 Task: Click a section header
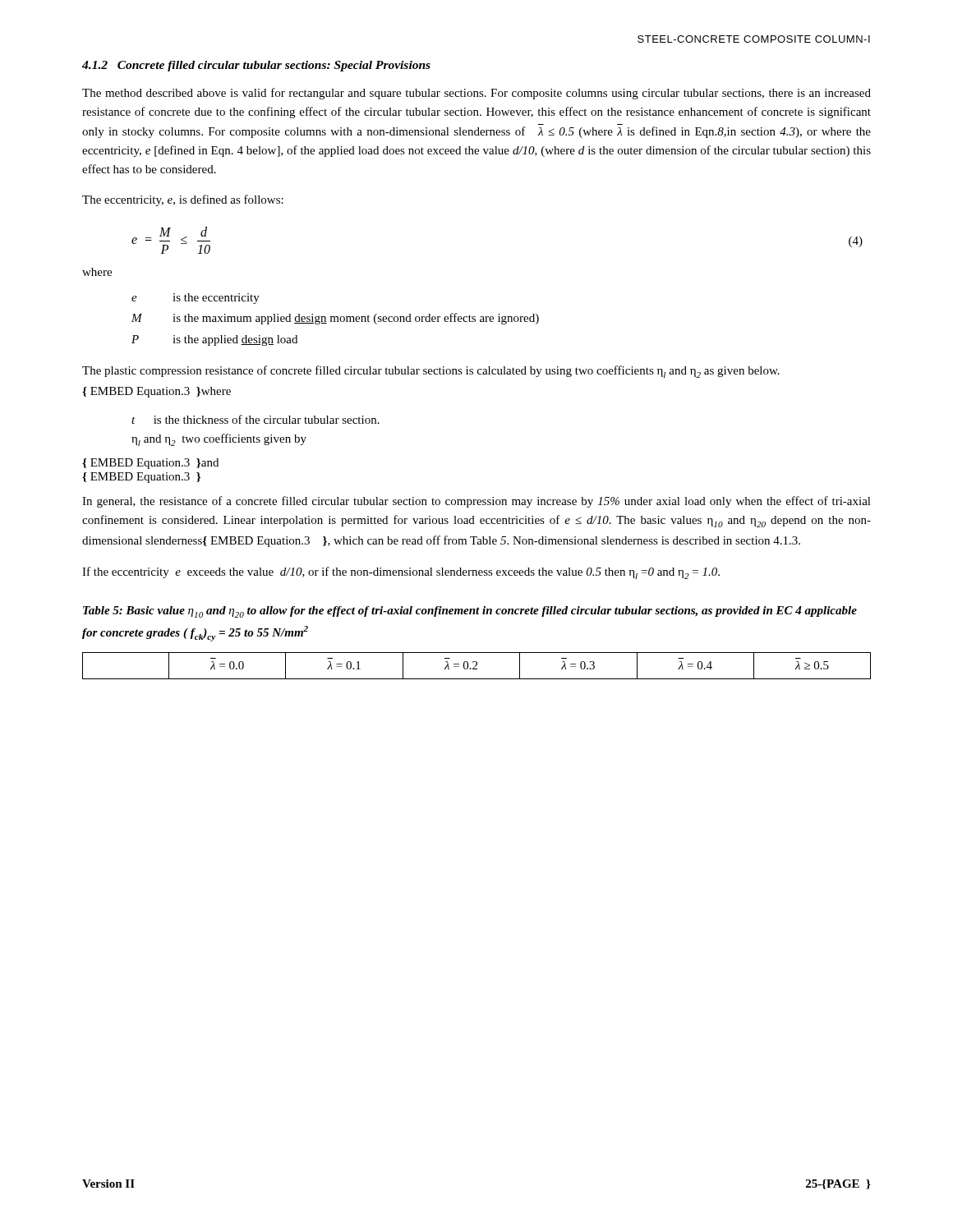[x=256, y=64]
